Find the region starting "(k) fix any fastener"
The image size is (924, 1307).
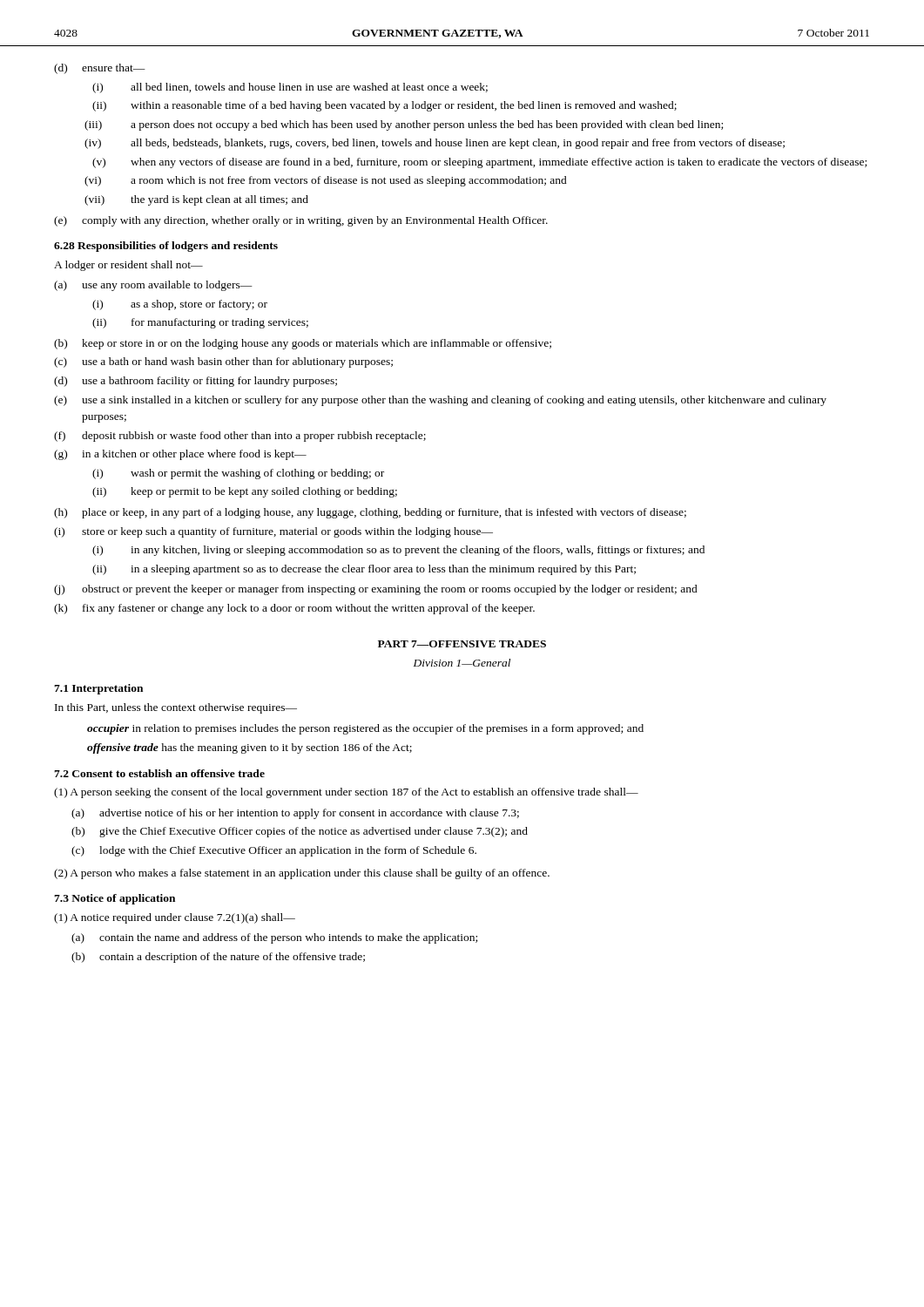tap(462, 608)
